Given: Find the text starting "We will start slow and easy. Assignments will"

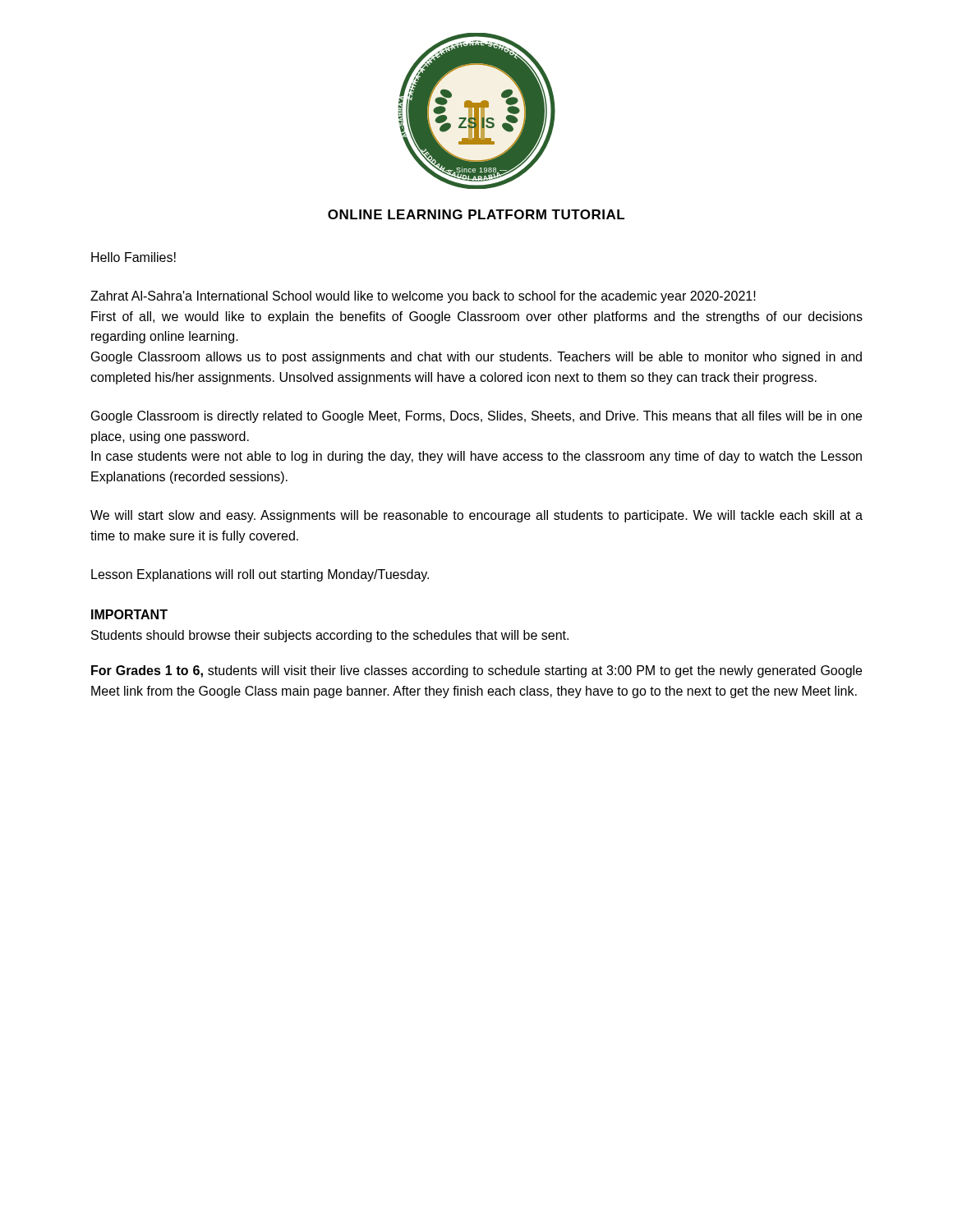Looking at the screenshot, I should pos(476,526).
